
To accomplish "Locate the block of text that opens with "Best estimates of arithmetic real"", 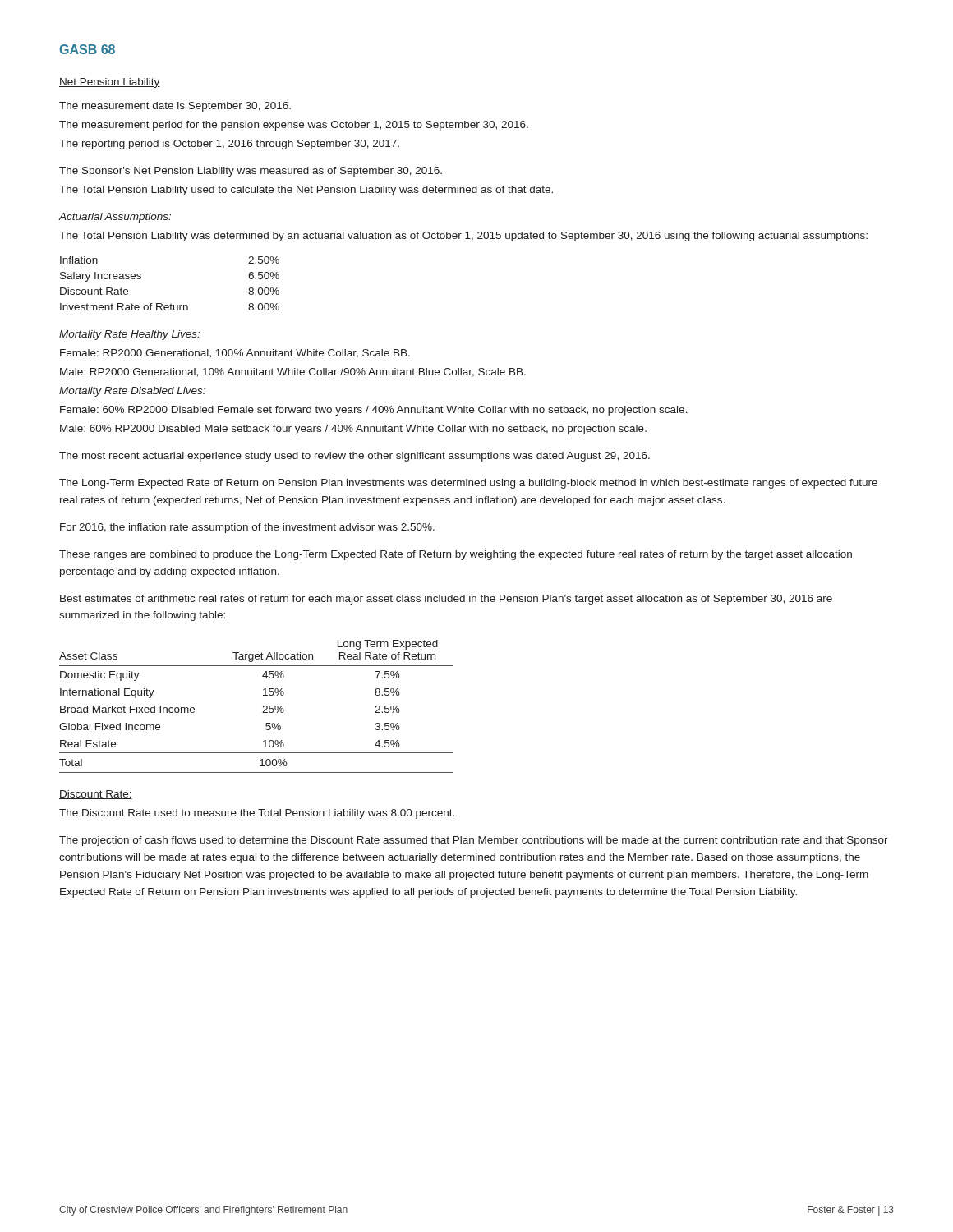I will click(x=476, y=607).
